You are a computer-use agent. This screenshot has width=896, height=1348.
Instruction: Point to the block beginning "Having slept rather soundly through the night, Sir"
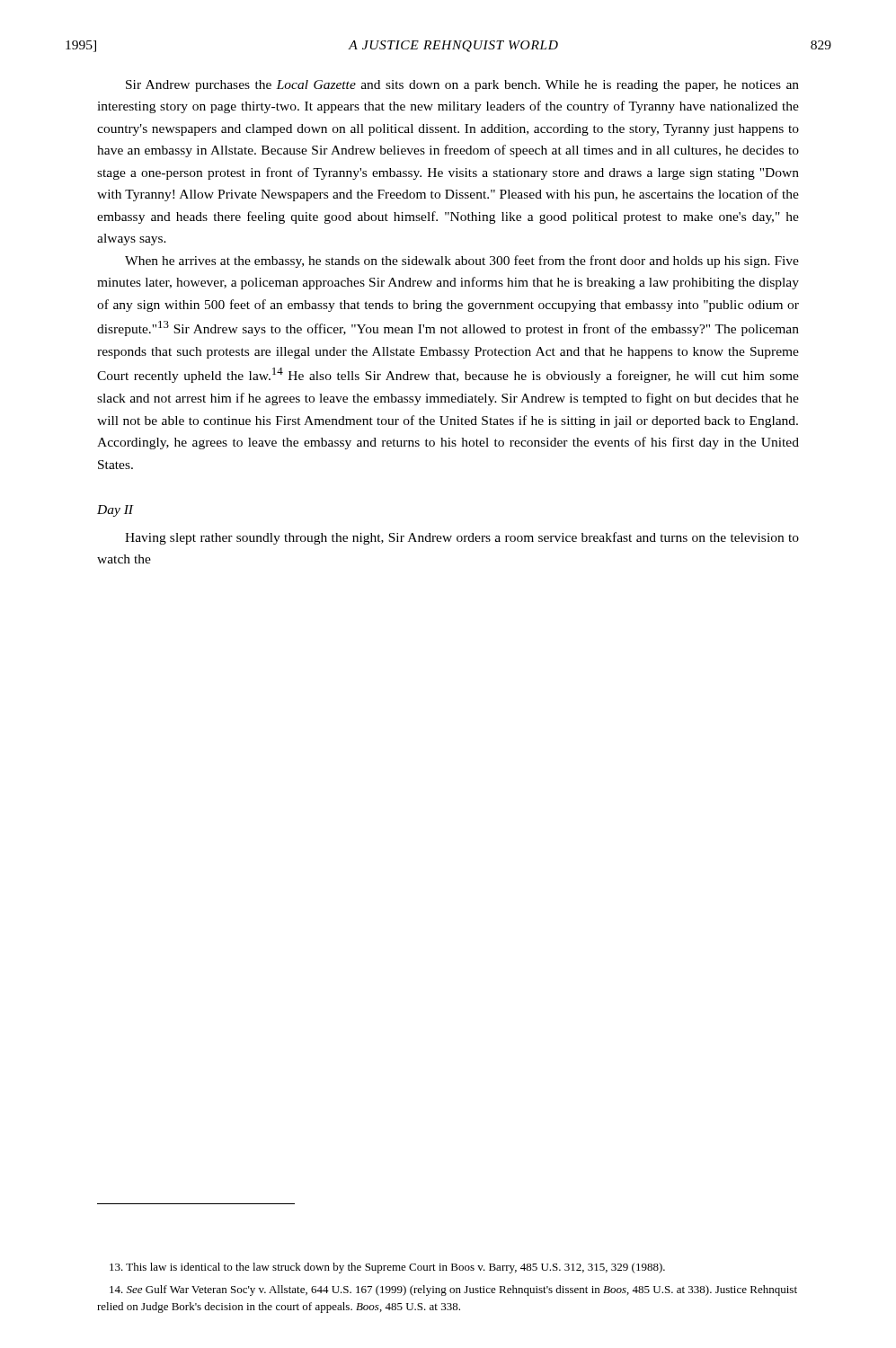tap(448, 547)
